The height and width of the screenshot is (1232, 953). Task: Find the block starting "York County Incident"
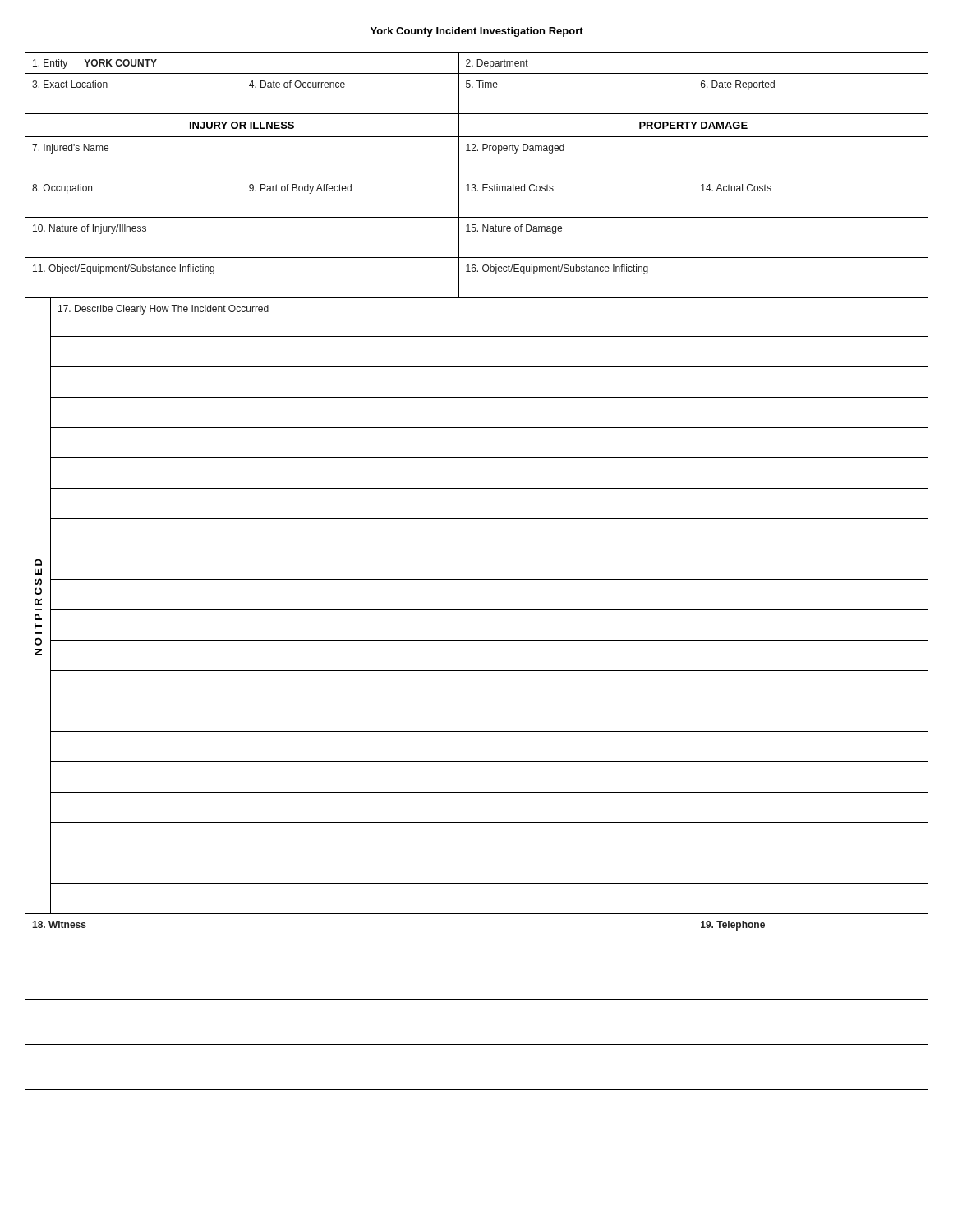476,31
